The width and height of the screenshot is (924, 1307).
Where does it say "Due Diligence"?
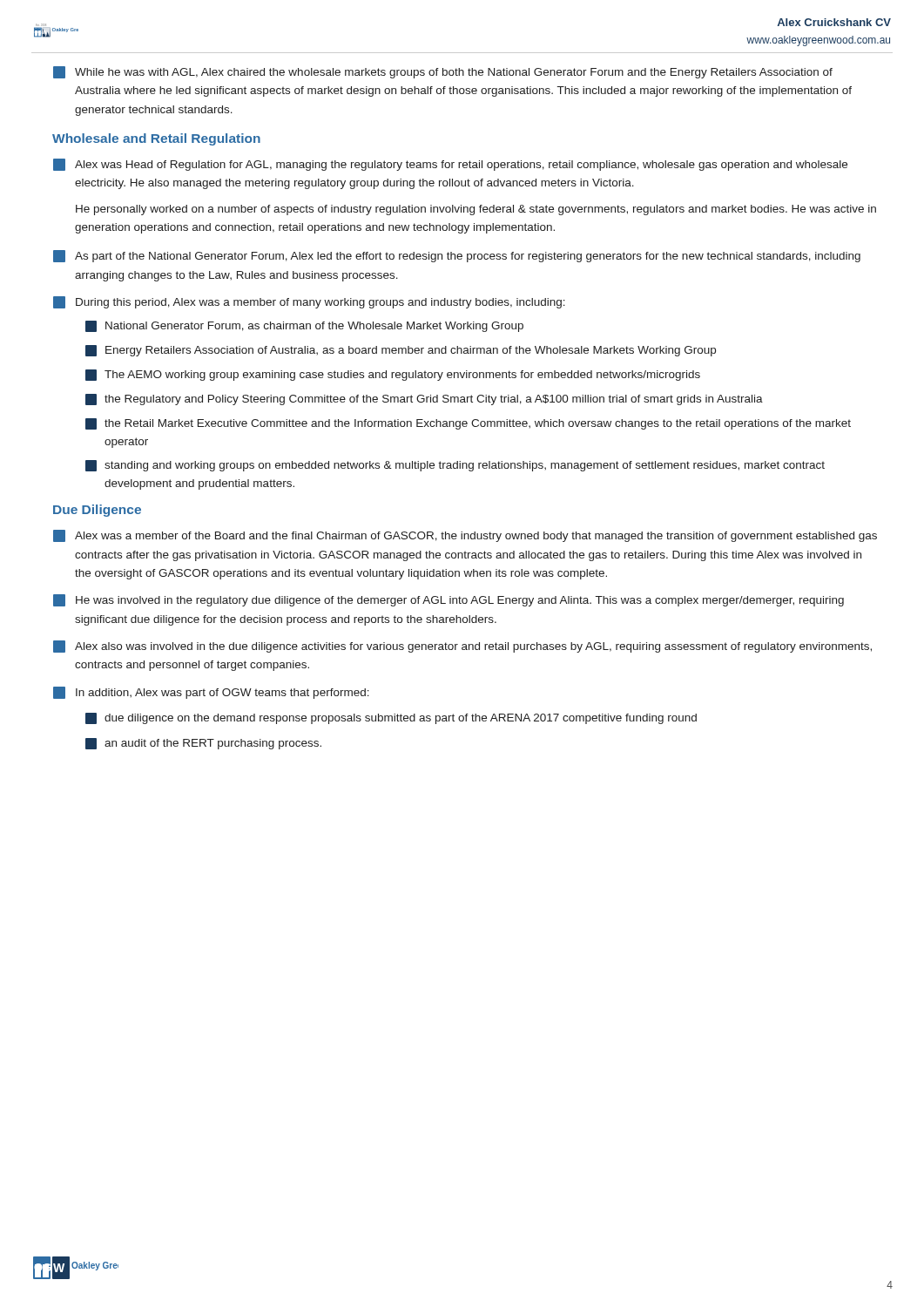point(97,510)
